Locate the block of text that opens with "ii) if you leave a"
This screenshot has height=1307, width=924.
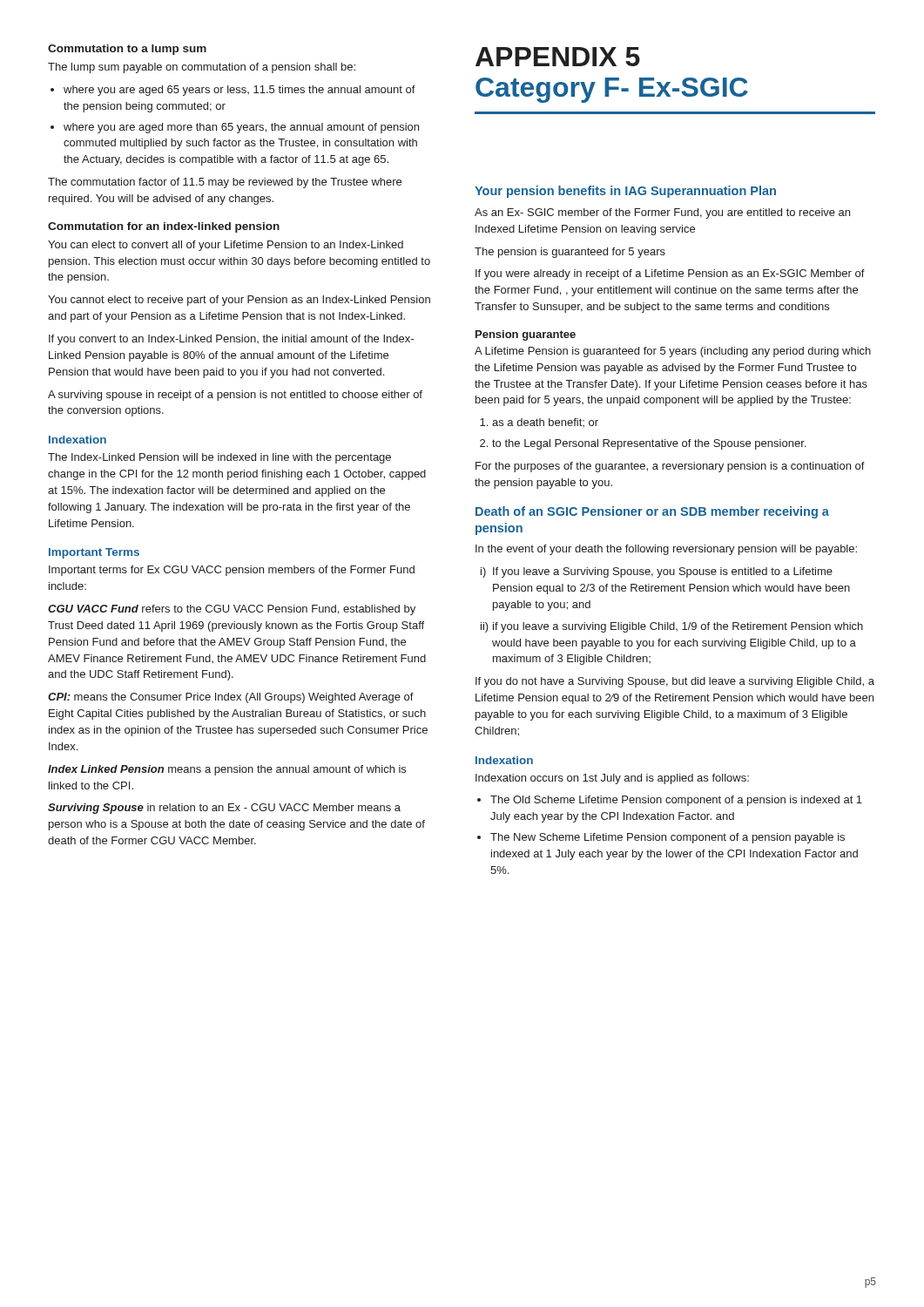point(672,642)
